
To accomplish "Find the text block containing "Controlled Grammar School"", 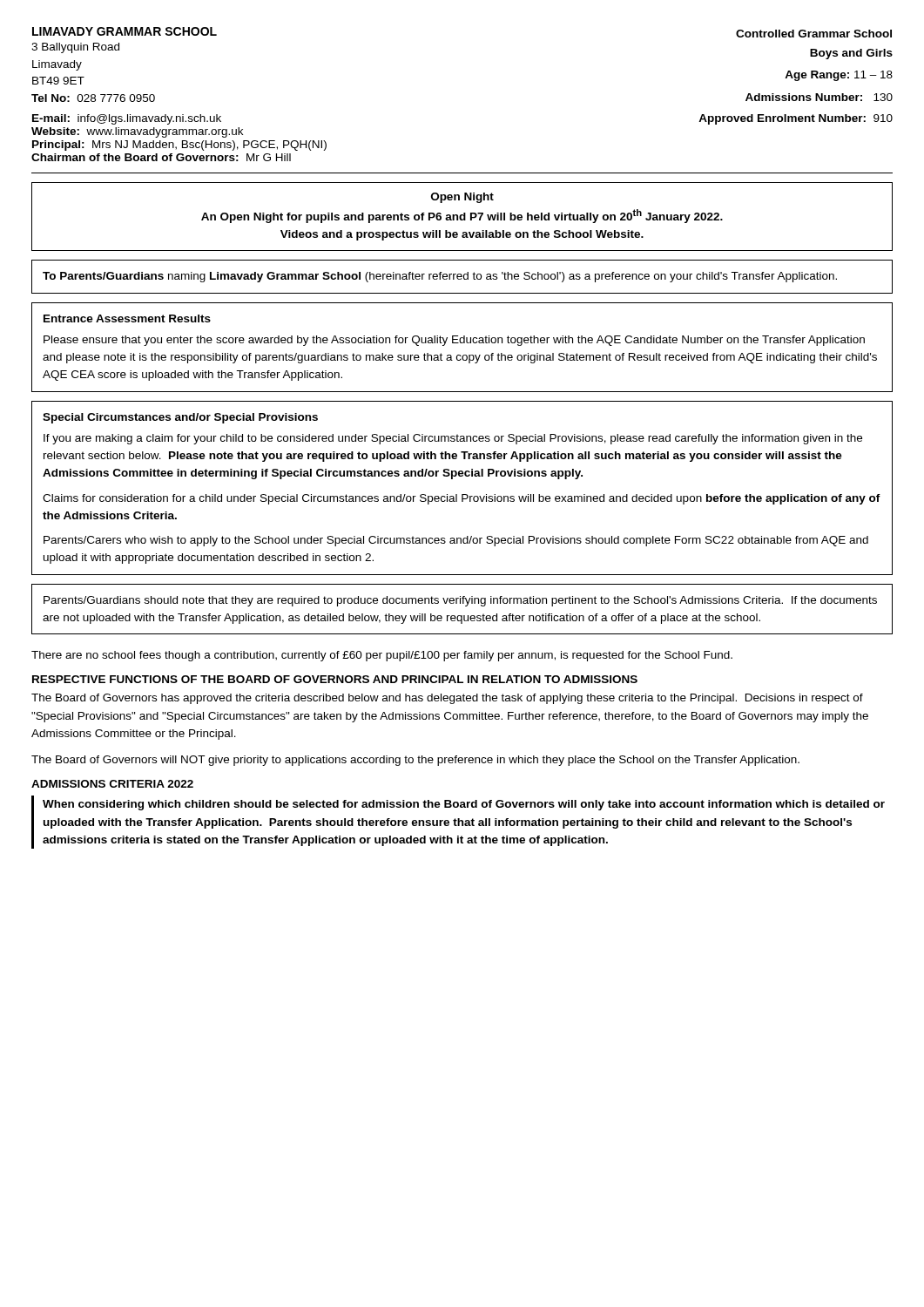I will click(x=814, y=34).
